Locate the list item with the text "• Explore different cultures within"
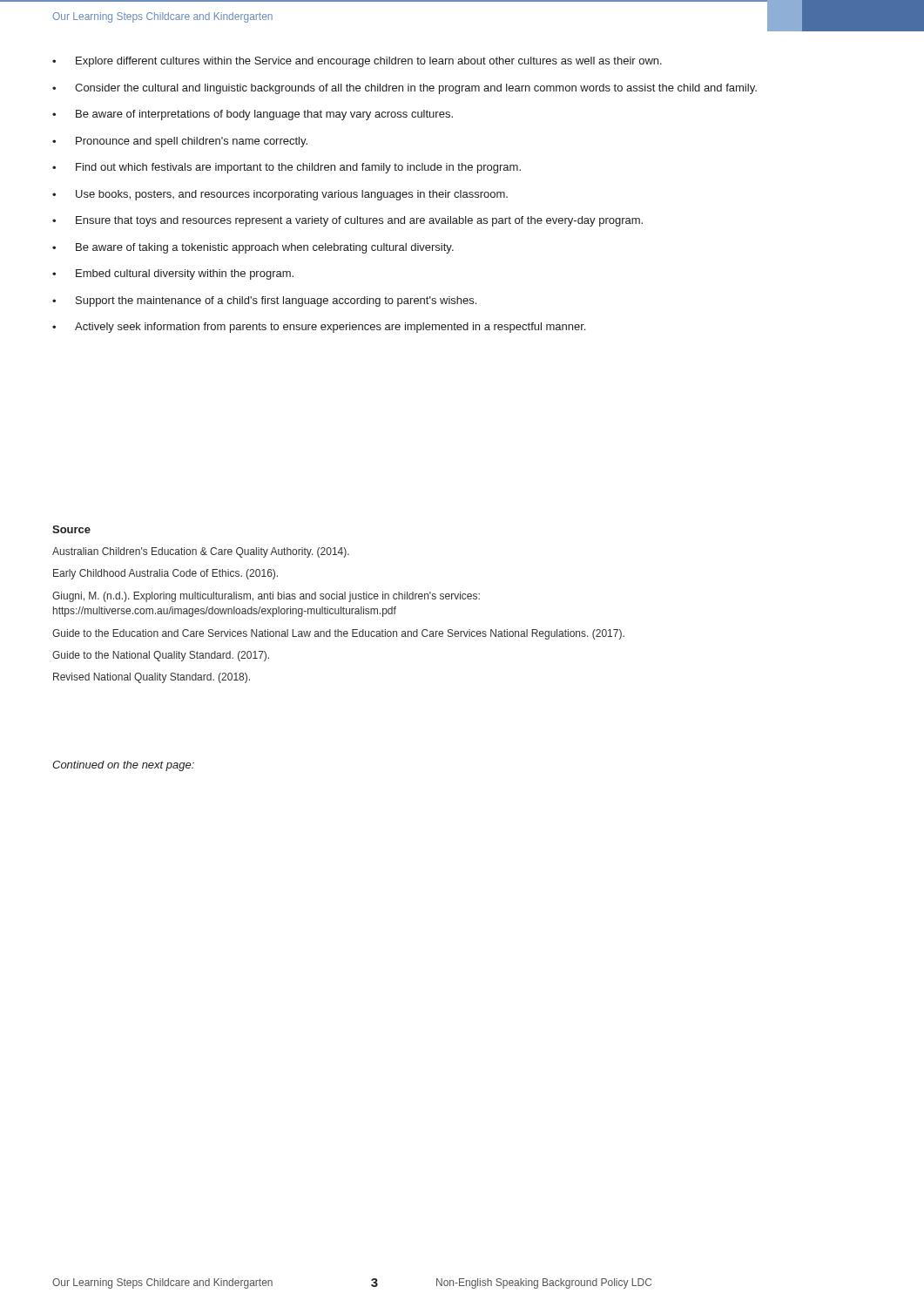 click(x=427, y=61)
